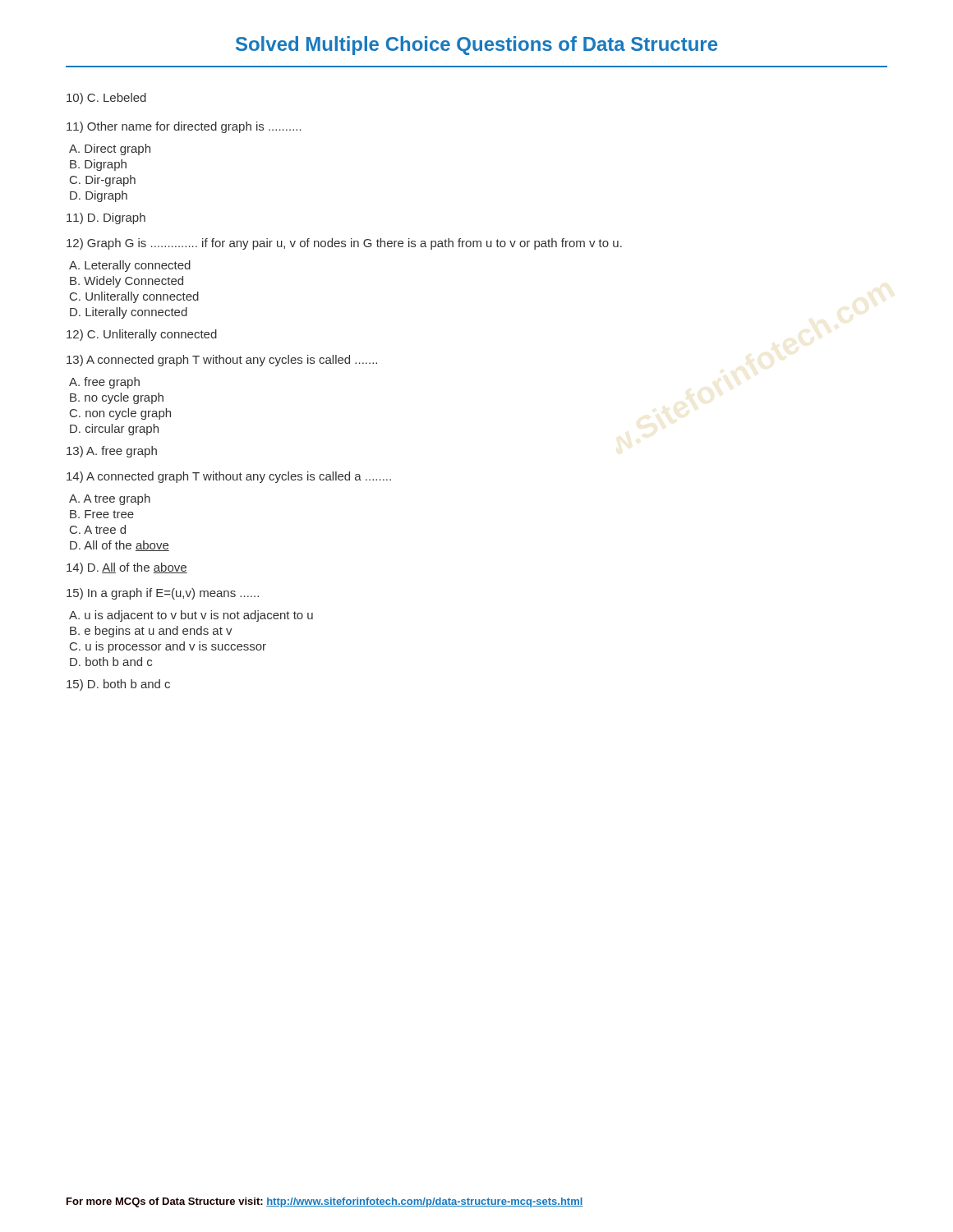Viewport: 953px width, 1232px height.
Task: Where is the passage that starts "D. both b"?
Action: pos(111,662)
